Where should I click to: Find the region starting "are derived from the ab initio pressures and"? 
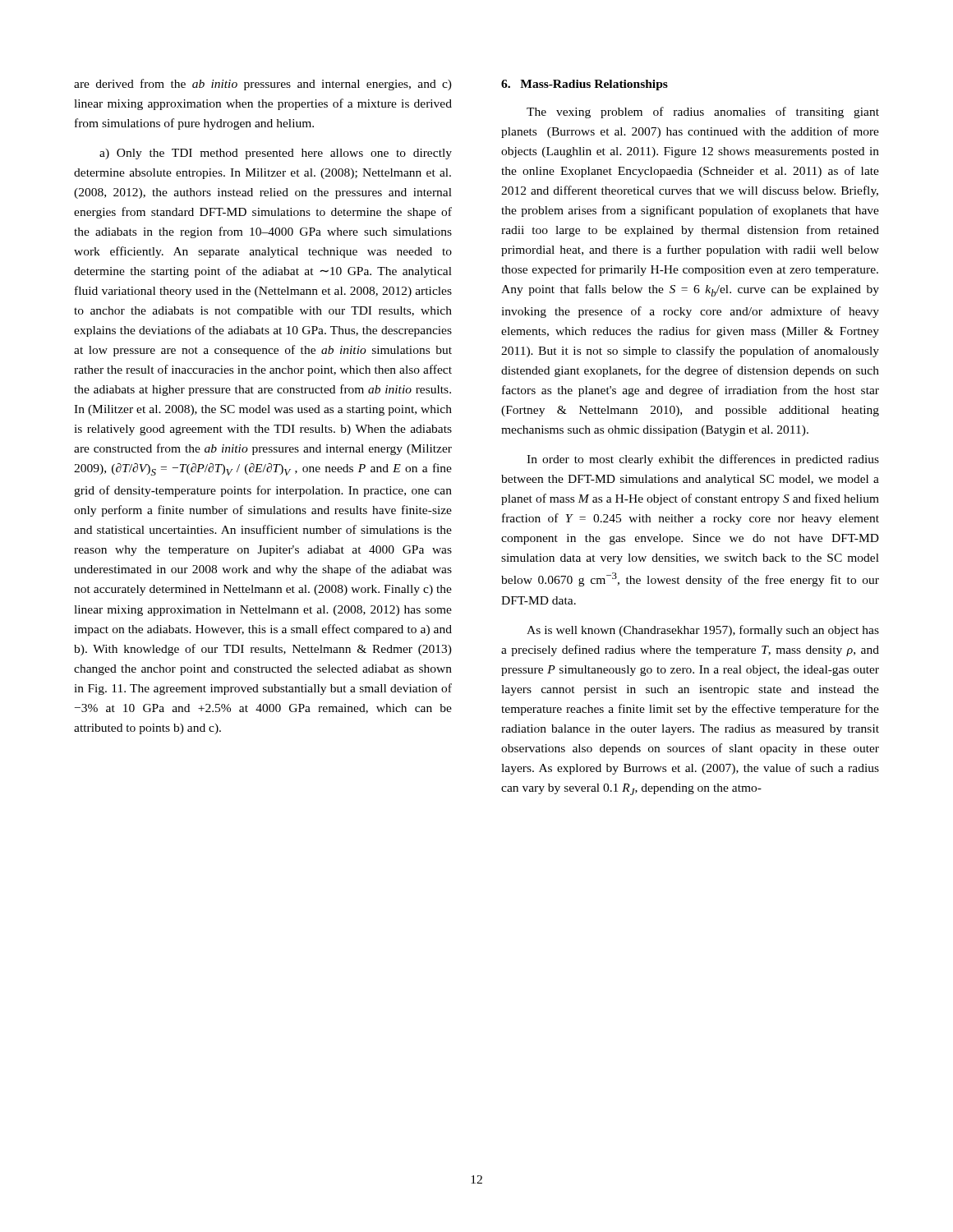pyautogui.click(x=263, y=406)
